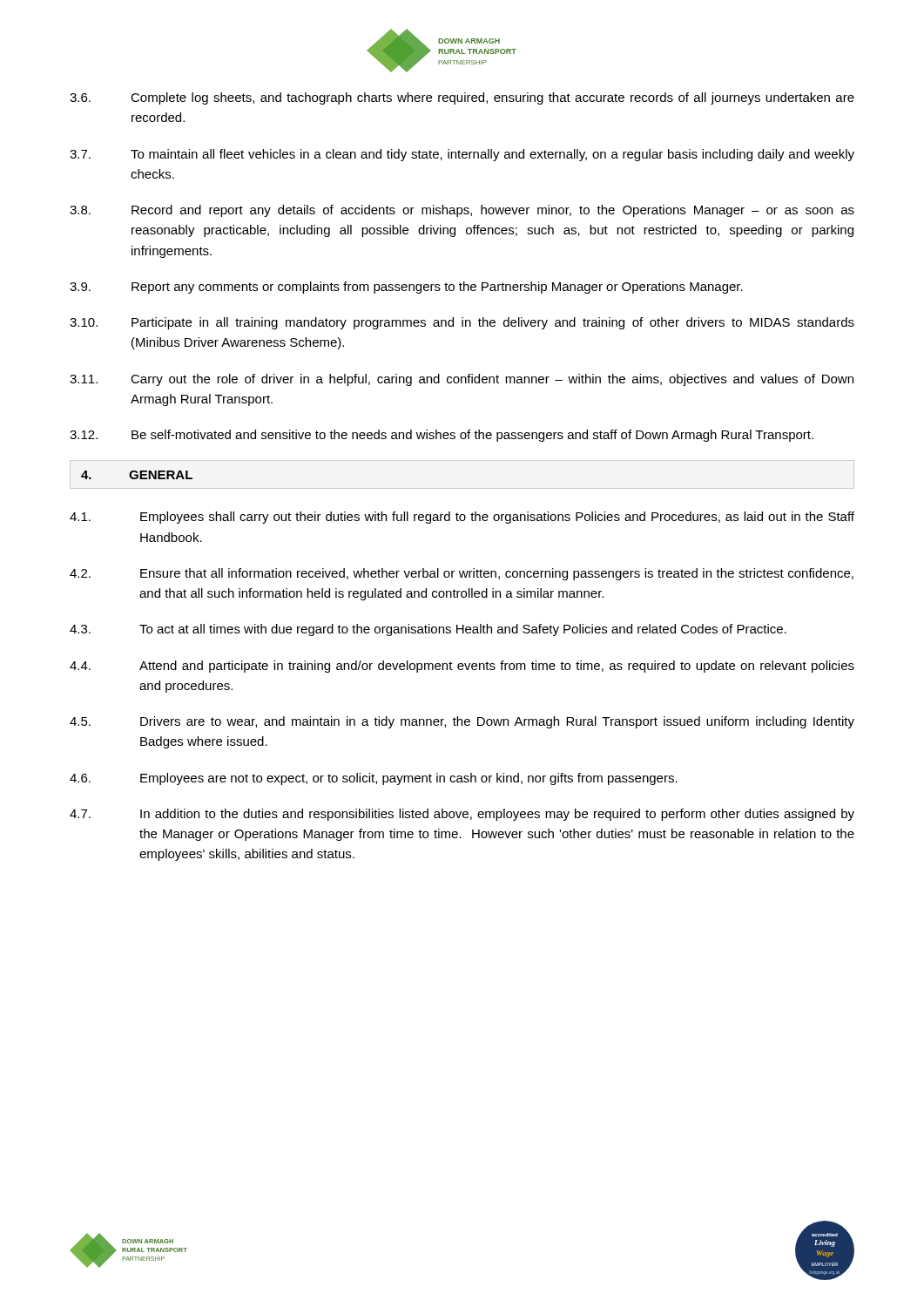Point to "4. GENERAL"
The height and width of the screenshot is (1307, 924).
click(x=137, y=475)
